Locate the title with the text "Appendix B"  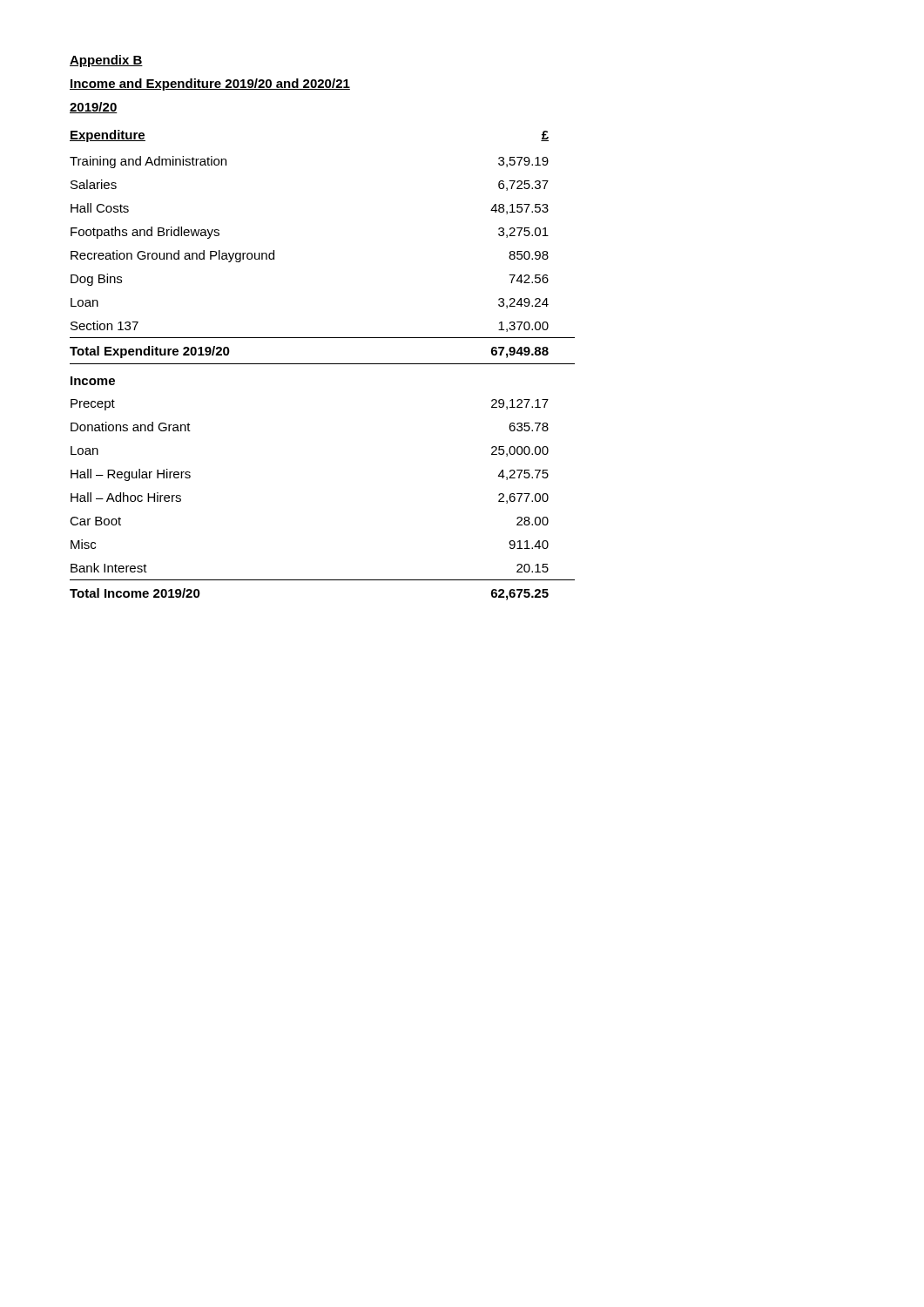[106, 60]
